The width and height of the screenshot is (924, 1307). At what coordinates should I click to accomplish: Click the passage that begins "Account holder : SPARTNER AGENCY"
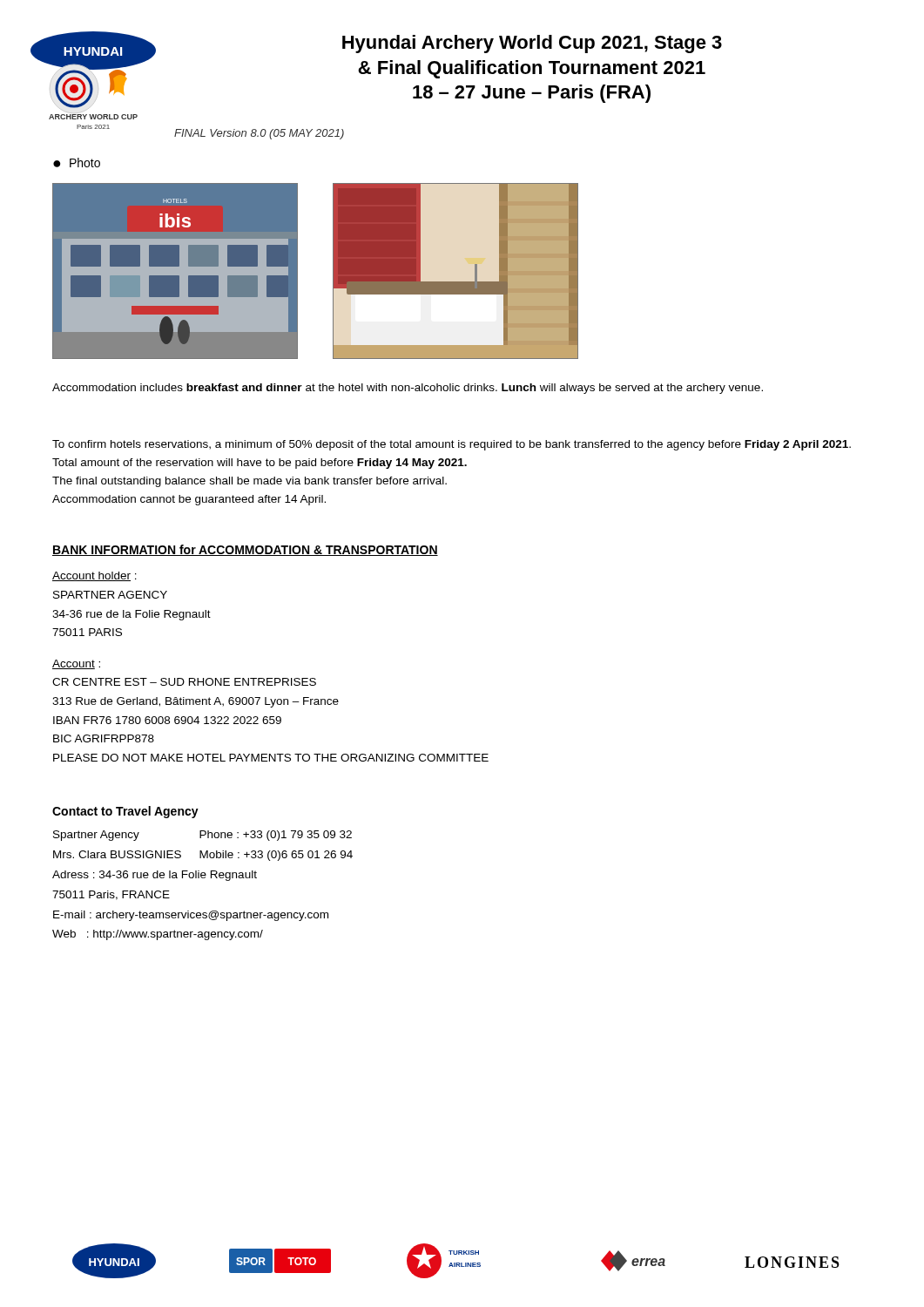[x=131, y=604]
